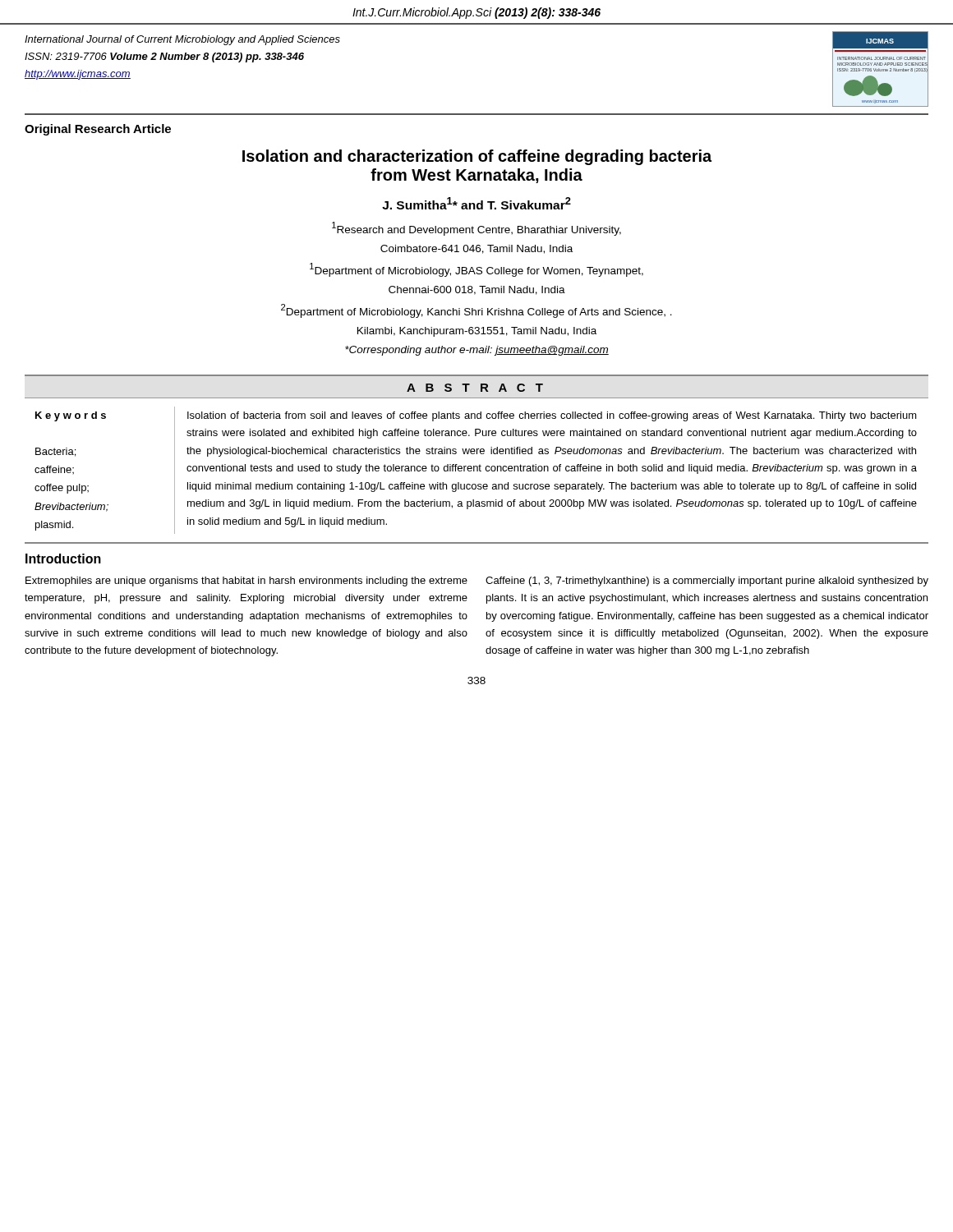Screen dimensions: 1232x953
Task: Point to the block beginning "K e y w o r d"
Action: click(72, 470)
